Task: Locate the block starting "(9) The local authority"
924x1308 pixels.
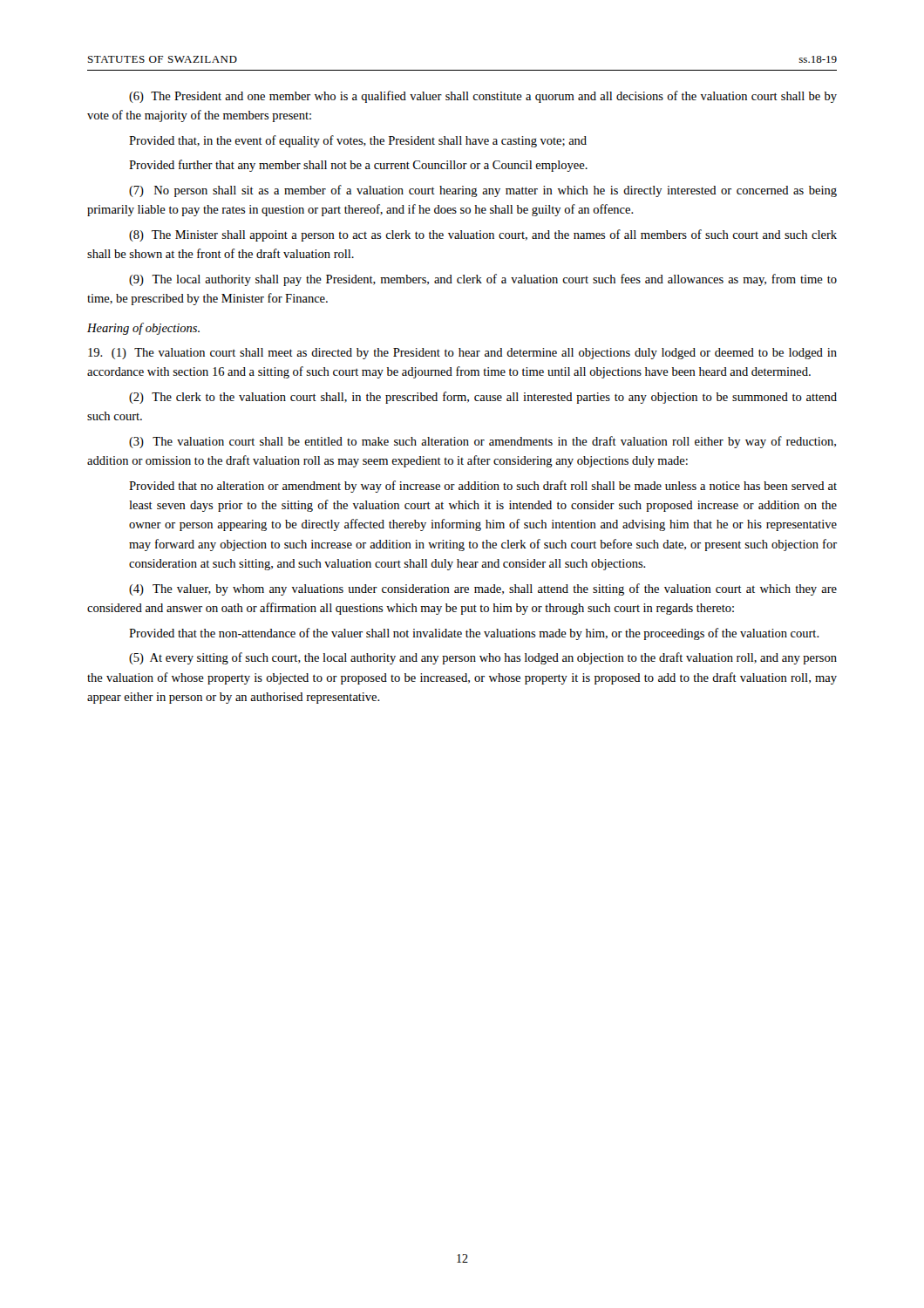Action: (462, 289)
